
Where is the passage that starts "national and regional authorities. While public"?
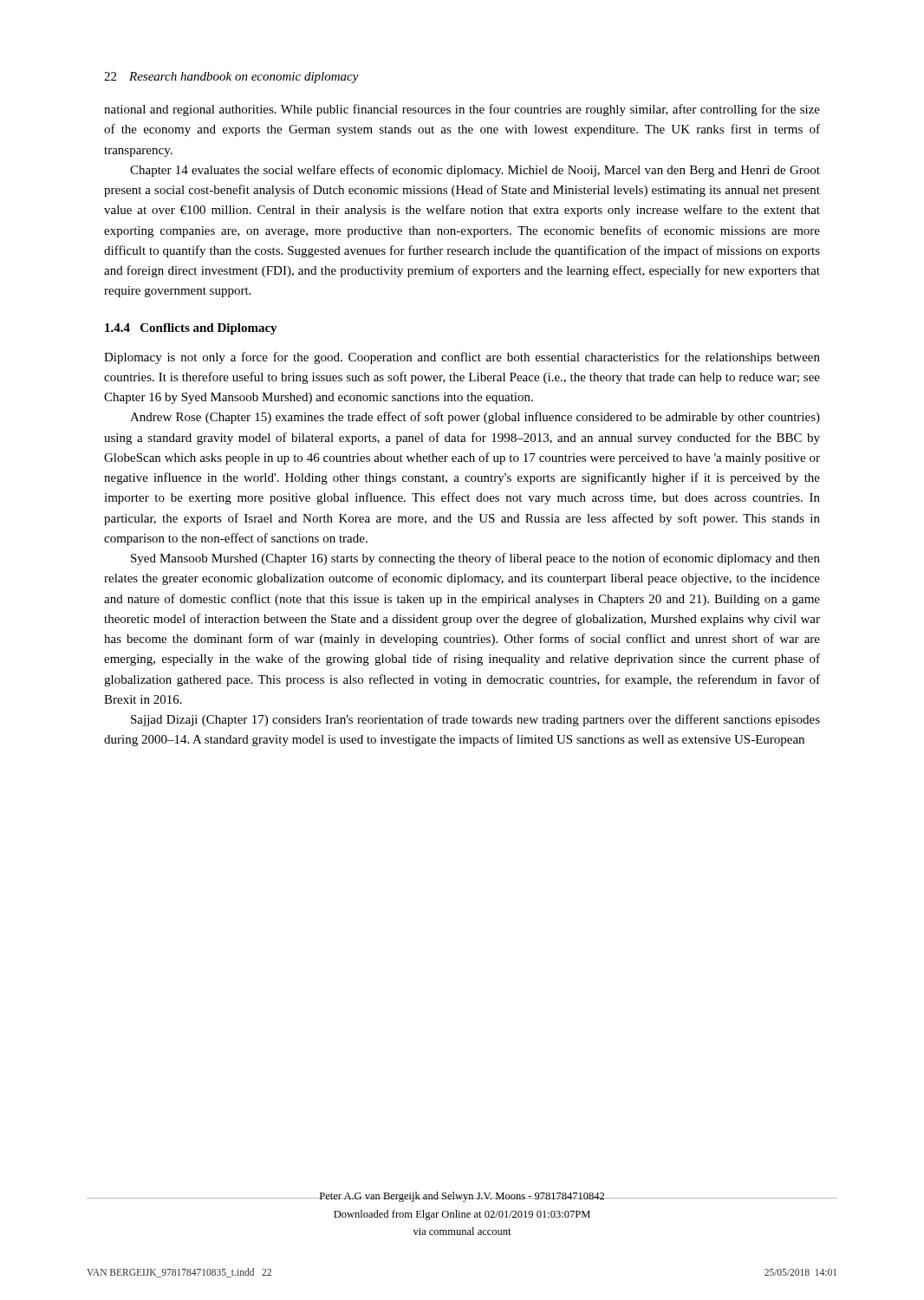(462, 200)
